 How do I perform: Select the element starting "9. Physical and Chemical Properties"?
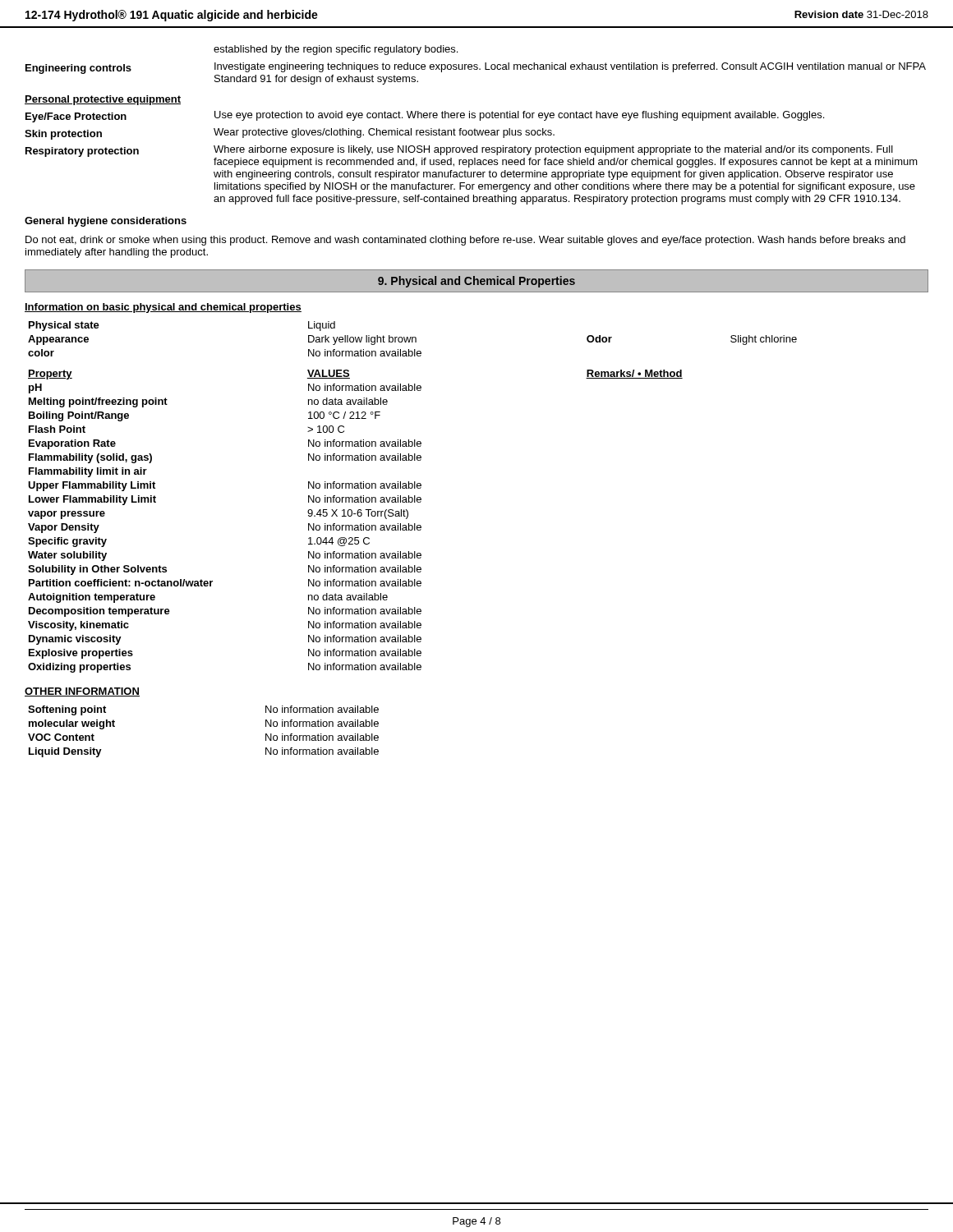point(476,281)
